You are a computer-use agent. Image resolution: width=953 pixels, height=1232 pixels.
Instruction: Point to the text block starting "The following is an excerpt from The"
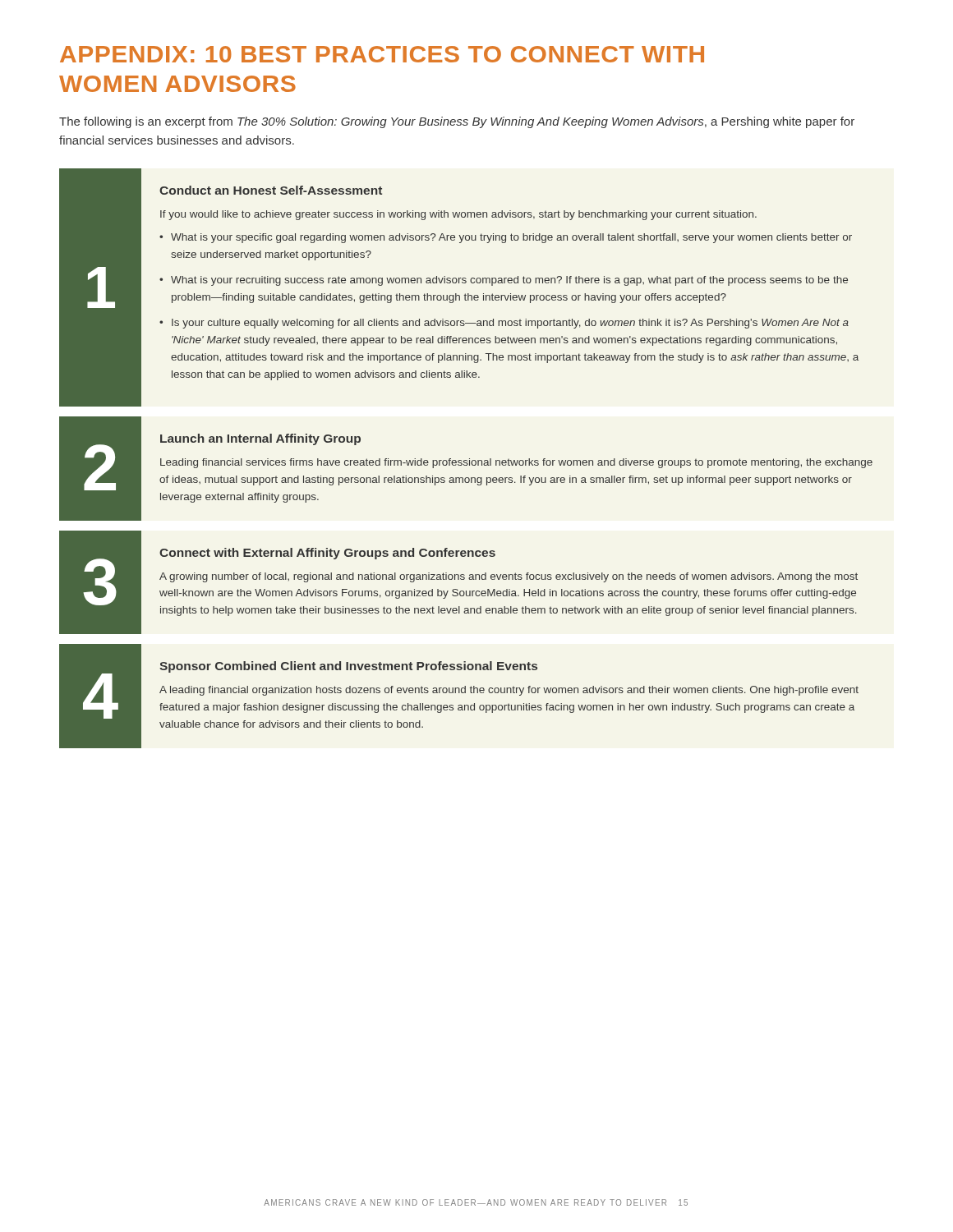click(x=476, y=131)
